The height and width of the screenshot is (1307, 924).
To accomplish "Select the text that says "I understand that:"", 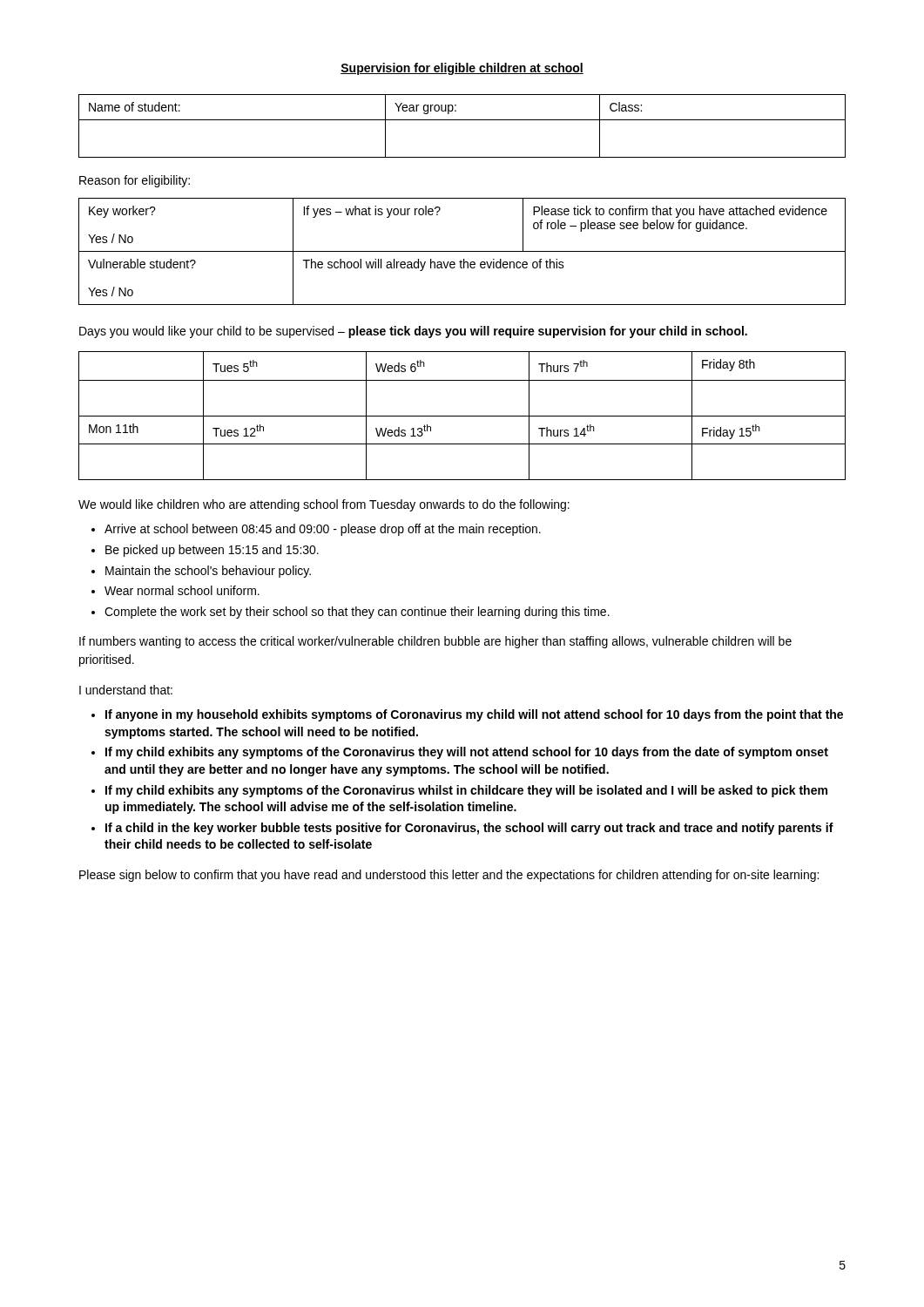I will (126, 690).
